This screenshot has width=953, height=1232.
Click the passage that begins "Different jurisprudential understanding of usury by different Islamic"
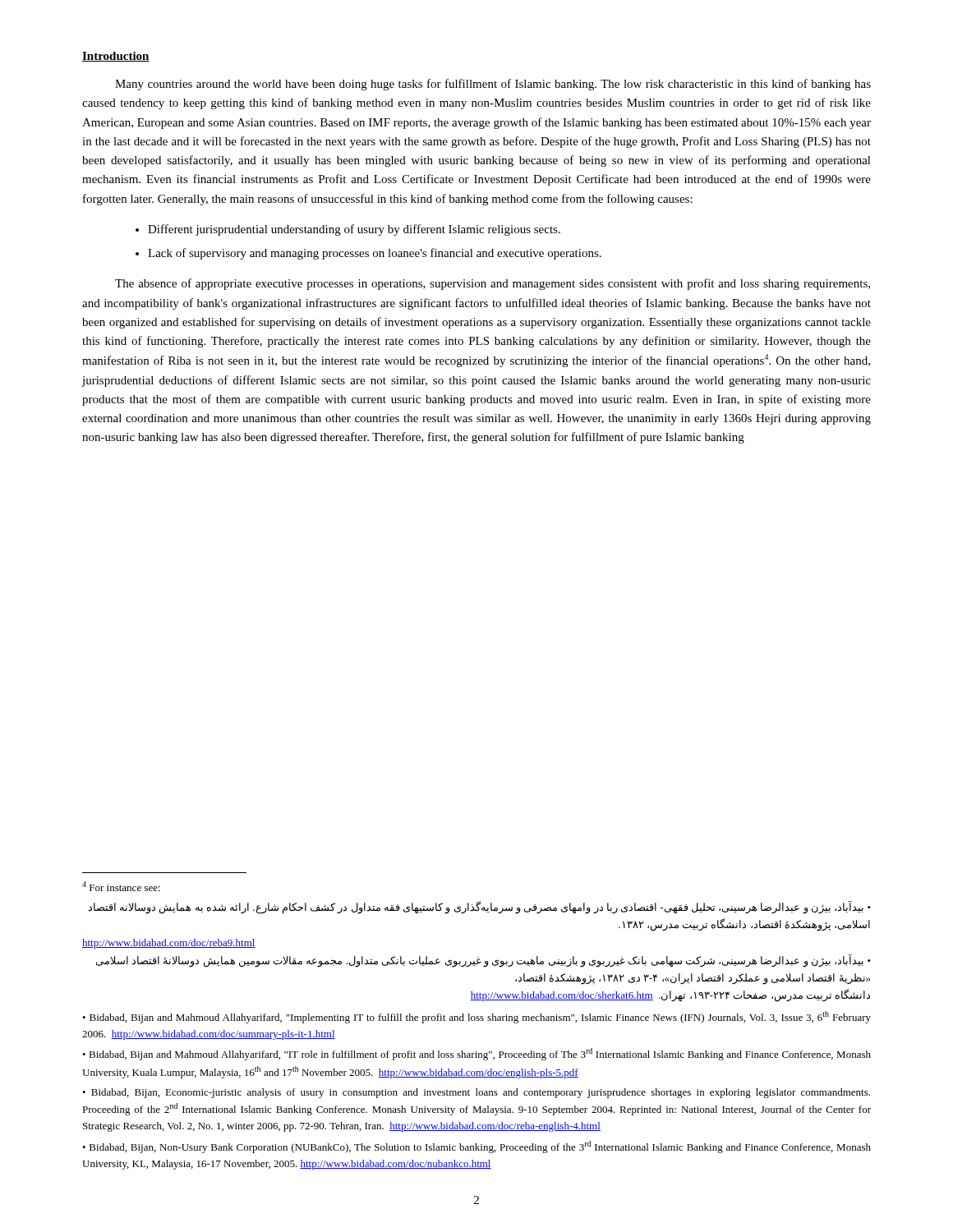354,229
